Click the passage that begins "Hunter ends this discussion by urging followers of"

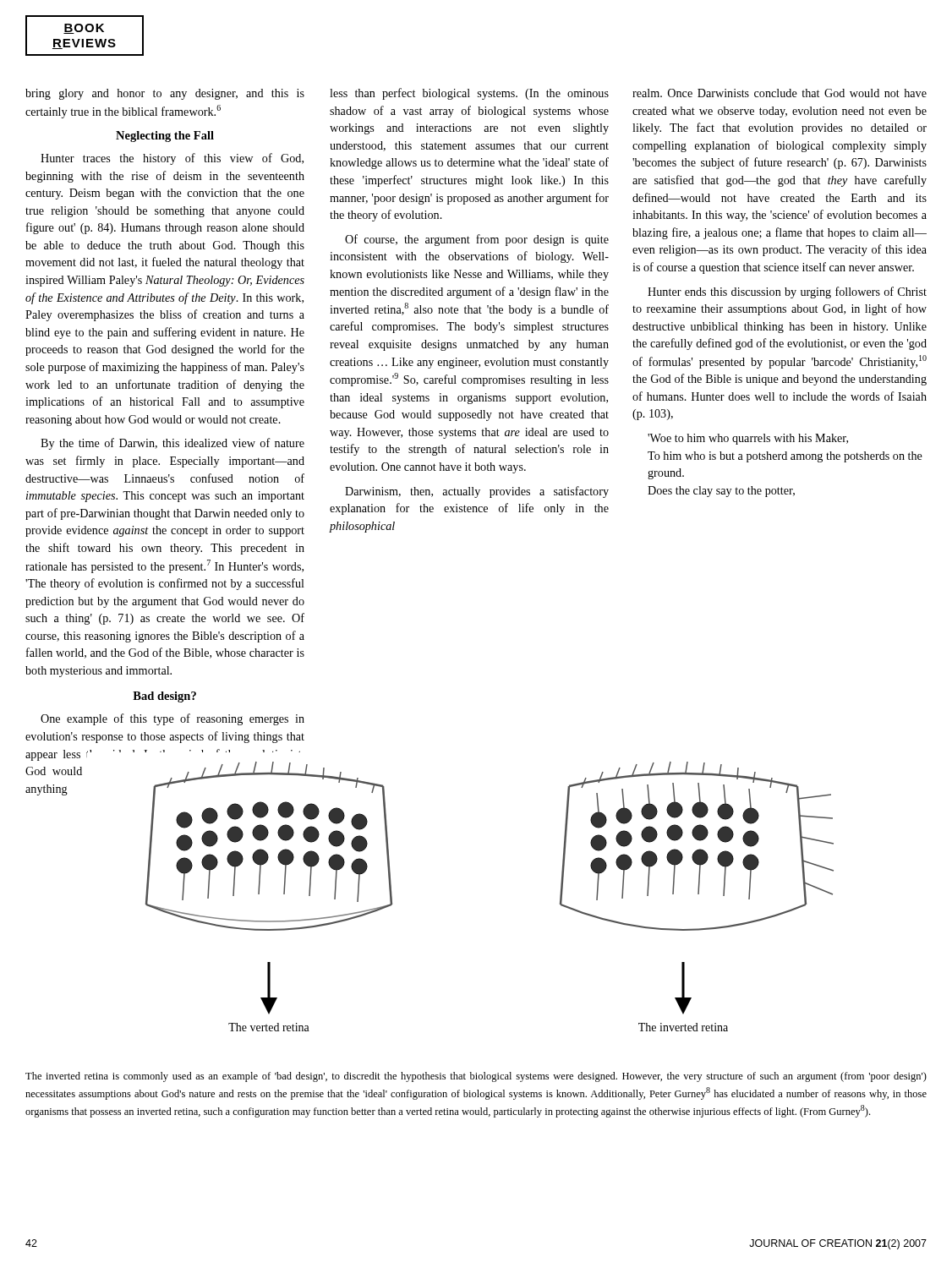click(780, 353)
